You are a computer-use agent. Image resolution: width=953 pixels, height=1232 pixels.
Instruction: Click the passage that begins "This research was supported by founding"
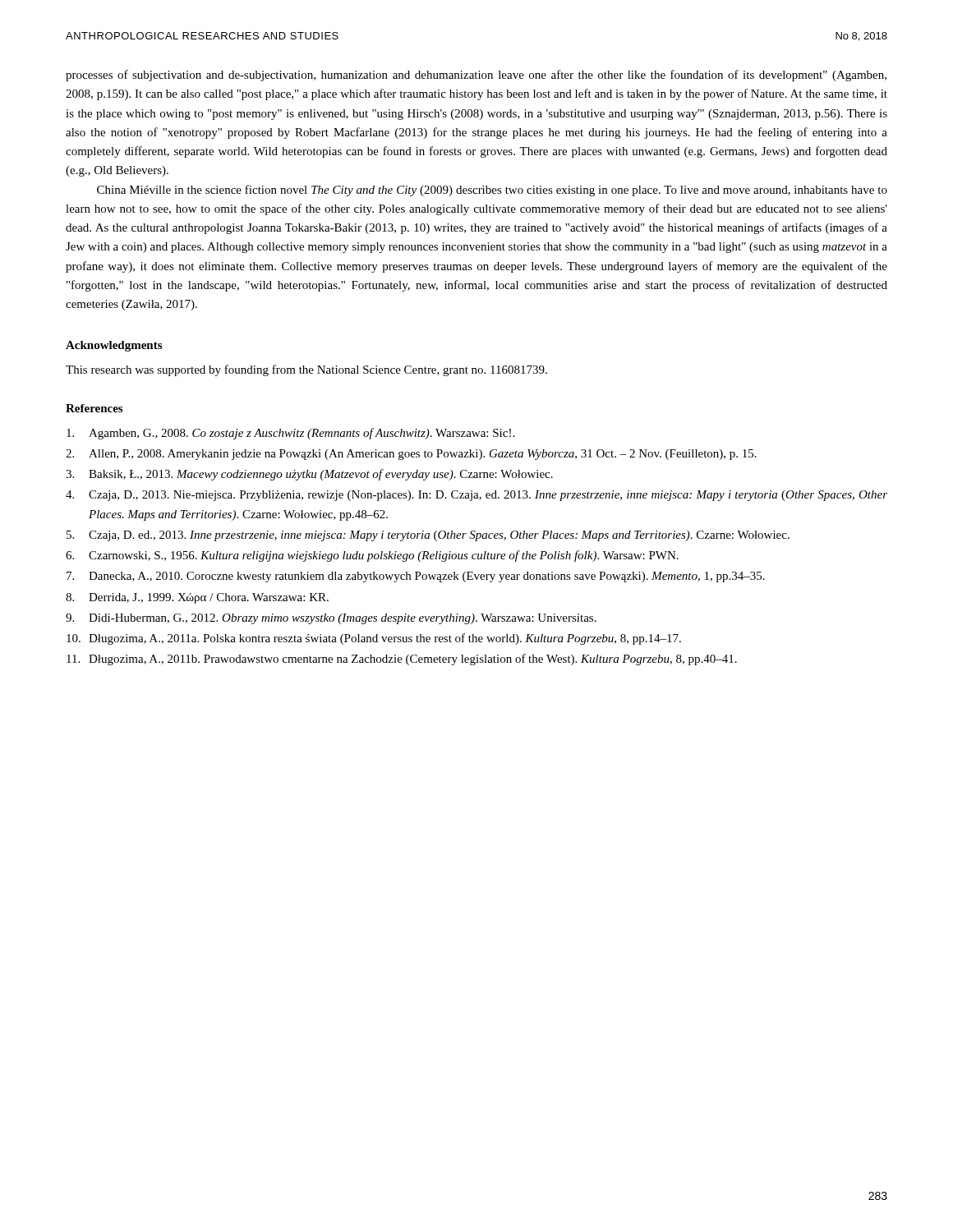coord(307,370)
